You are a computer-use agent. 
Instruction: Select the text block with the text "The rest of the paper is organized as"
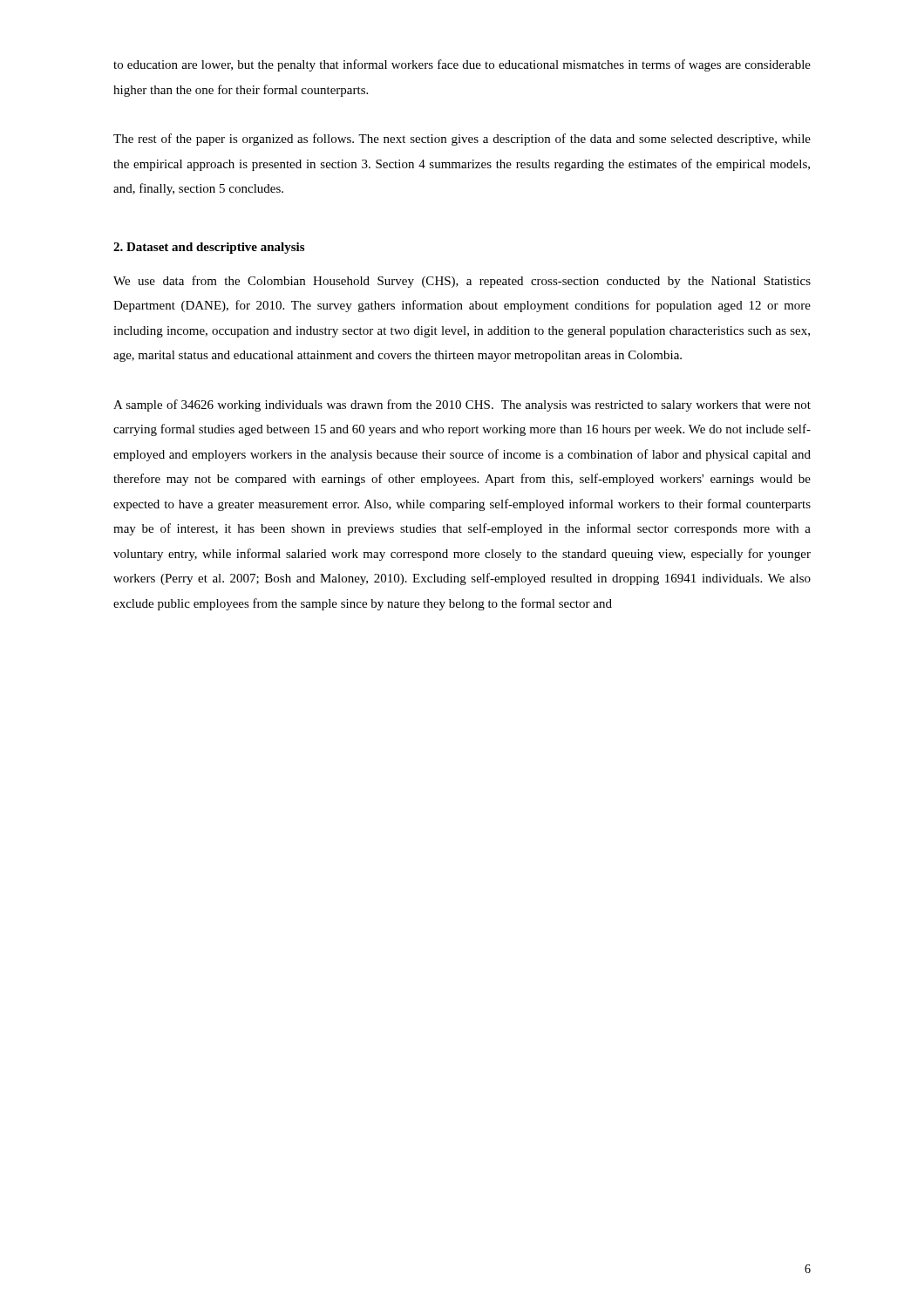462,164
